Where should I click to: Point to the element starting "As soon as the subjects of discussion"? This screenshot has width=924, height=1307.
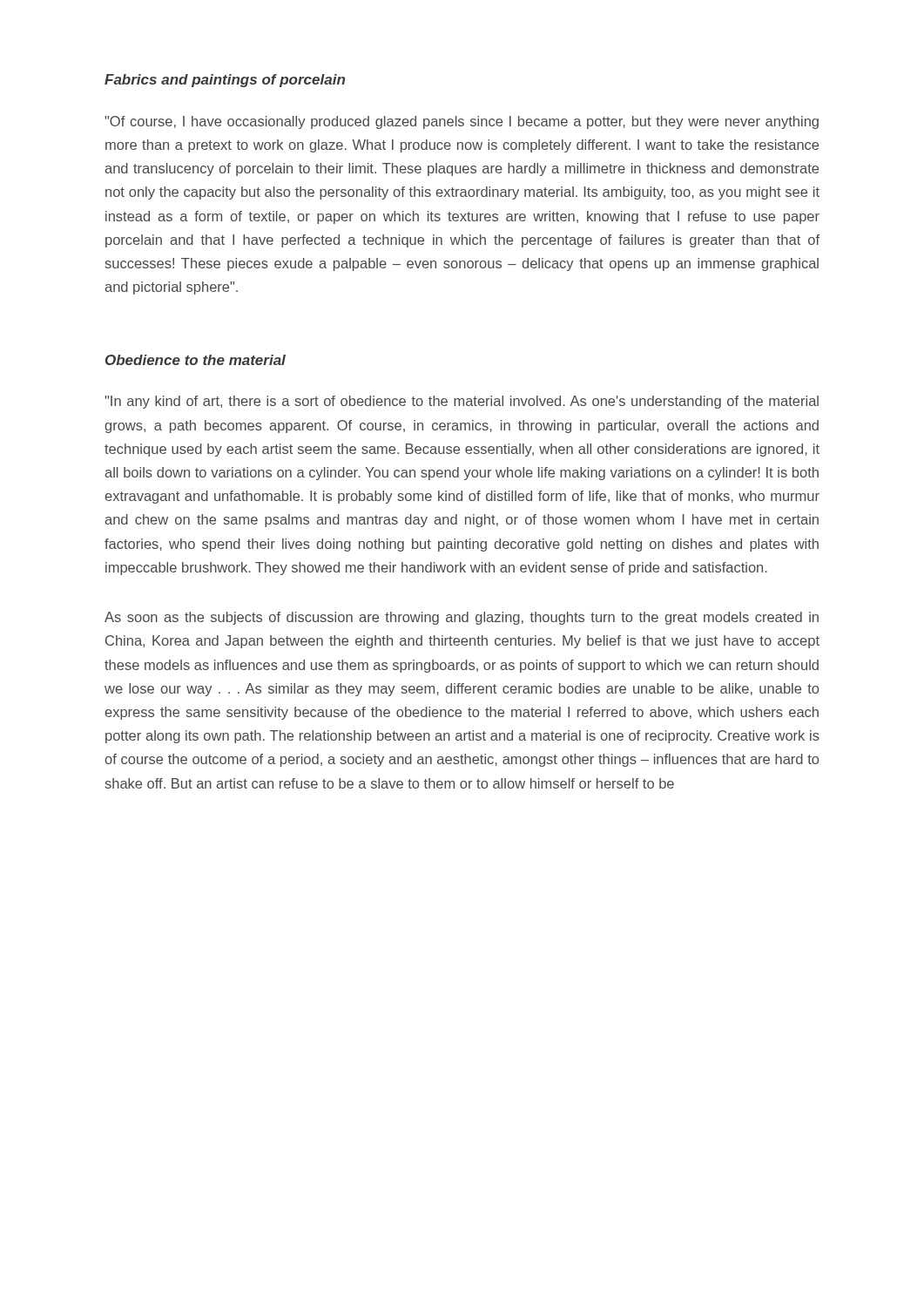[462, 700]
